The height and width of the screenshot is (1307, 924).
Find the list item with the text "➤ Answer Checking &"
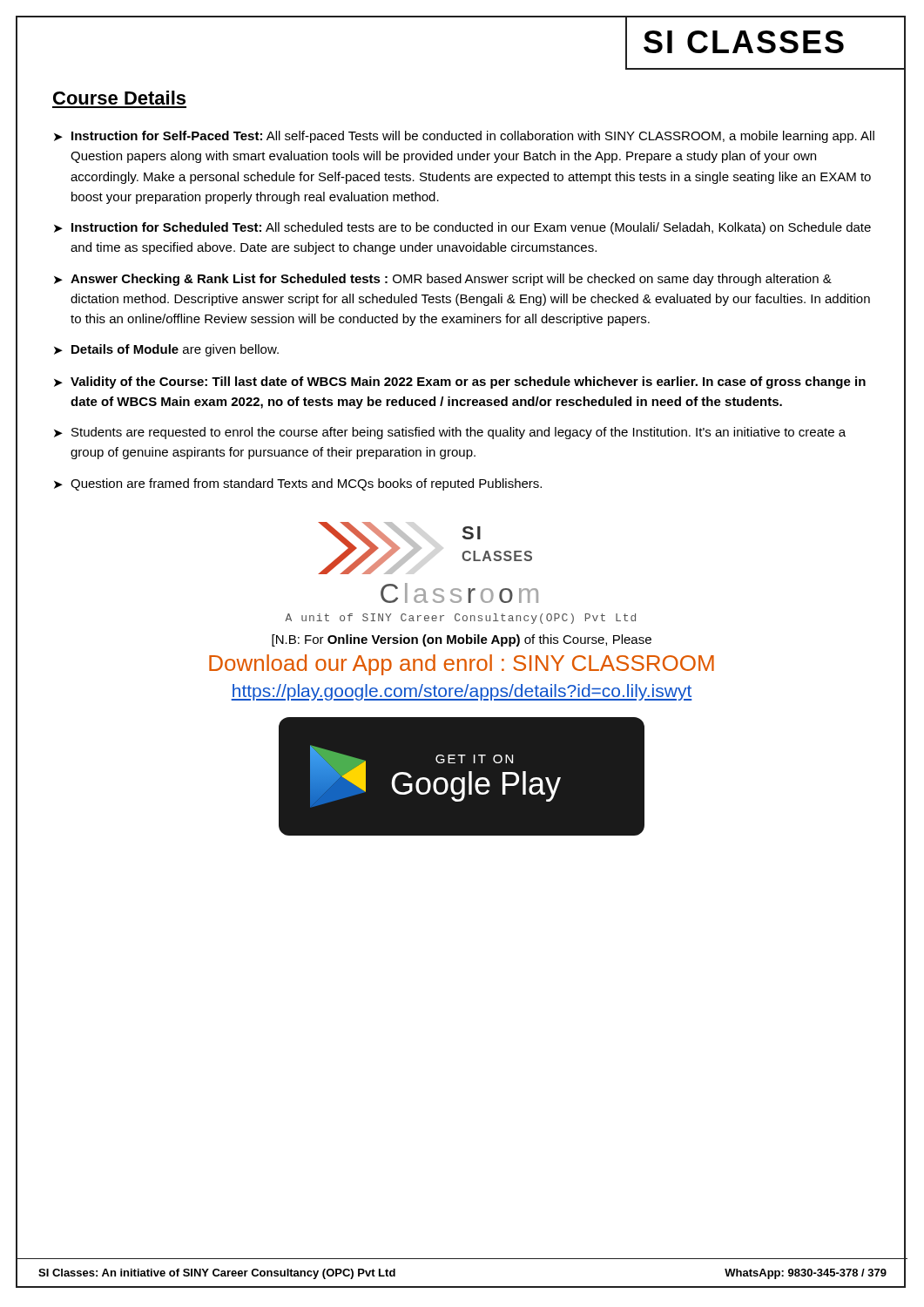(x=466, y=298)
